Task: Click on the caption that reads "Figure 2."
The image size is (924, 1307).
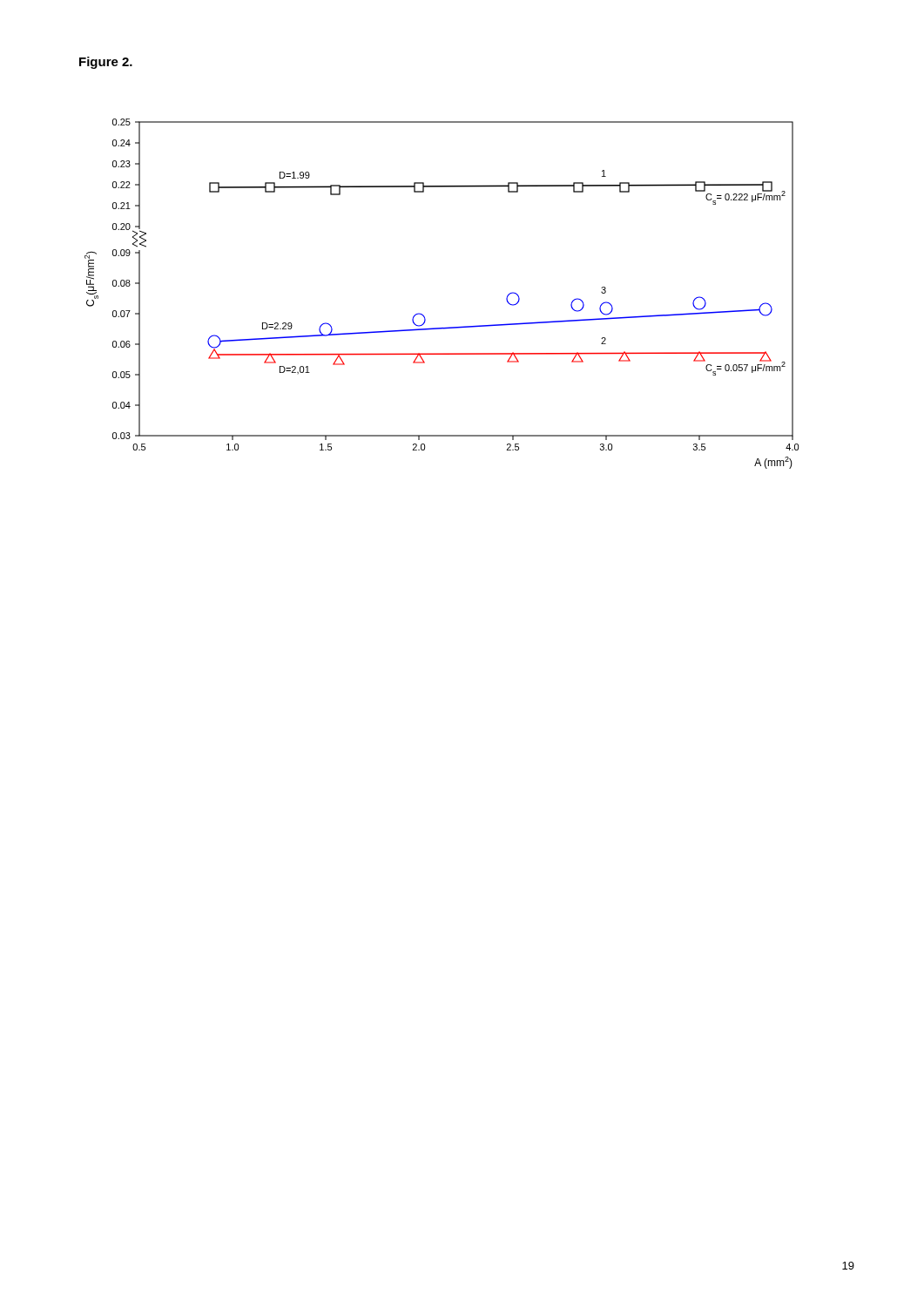Action: pyautogui.click(x=106, y=61)
